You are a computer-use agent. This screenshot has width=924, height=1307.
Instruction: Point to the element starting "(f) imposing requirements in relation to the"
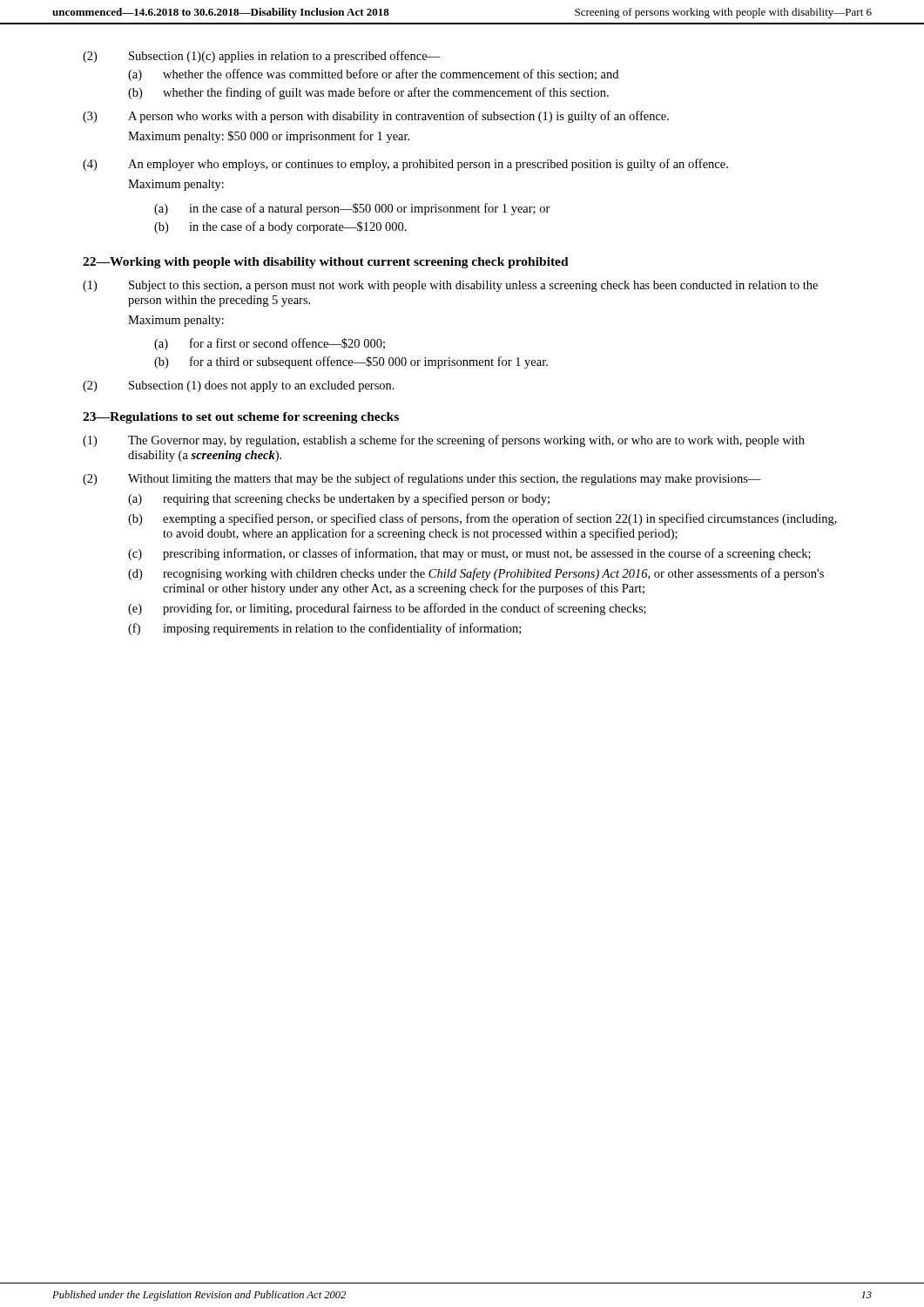coord(485,629)
